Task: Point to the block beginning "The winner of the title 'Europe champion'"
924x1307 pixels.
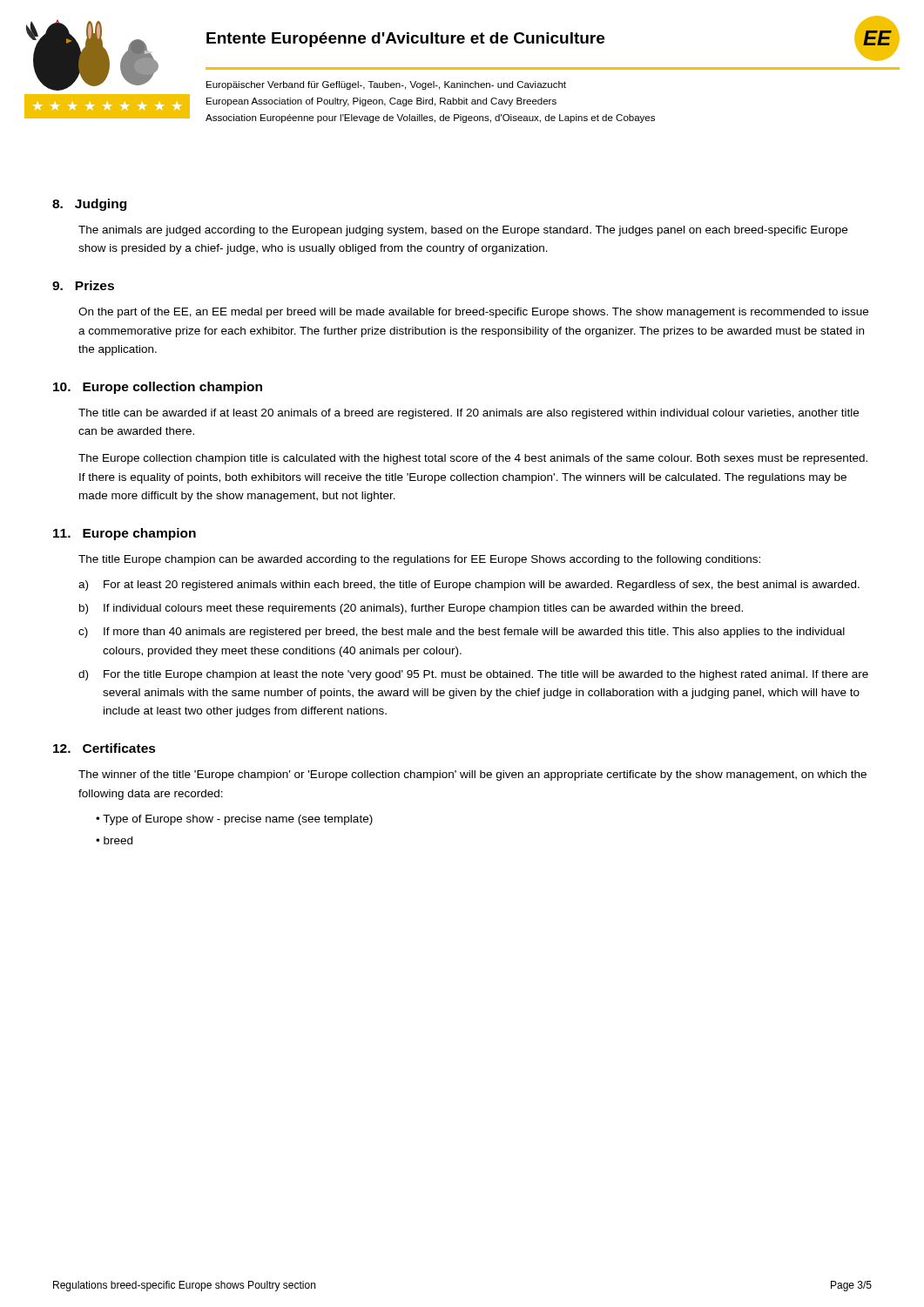Action: click(473, 784)
